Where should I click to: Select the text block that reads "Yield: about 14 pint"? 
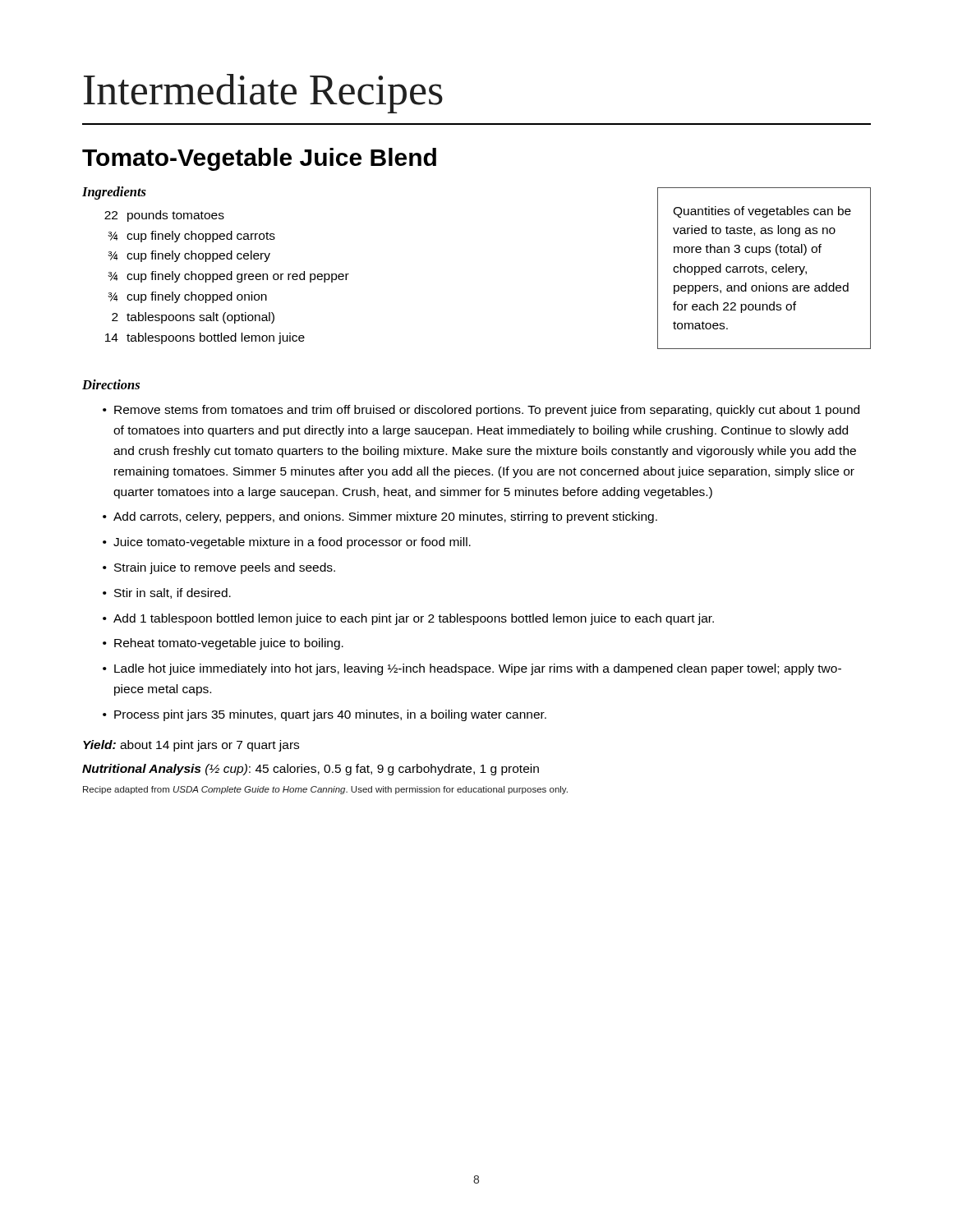[191, 746]
